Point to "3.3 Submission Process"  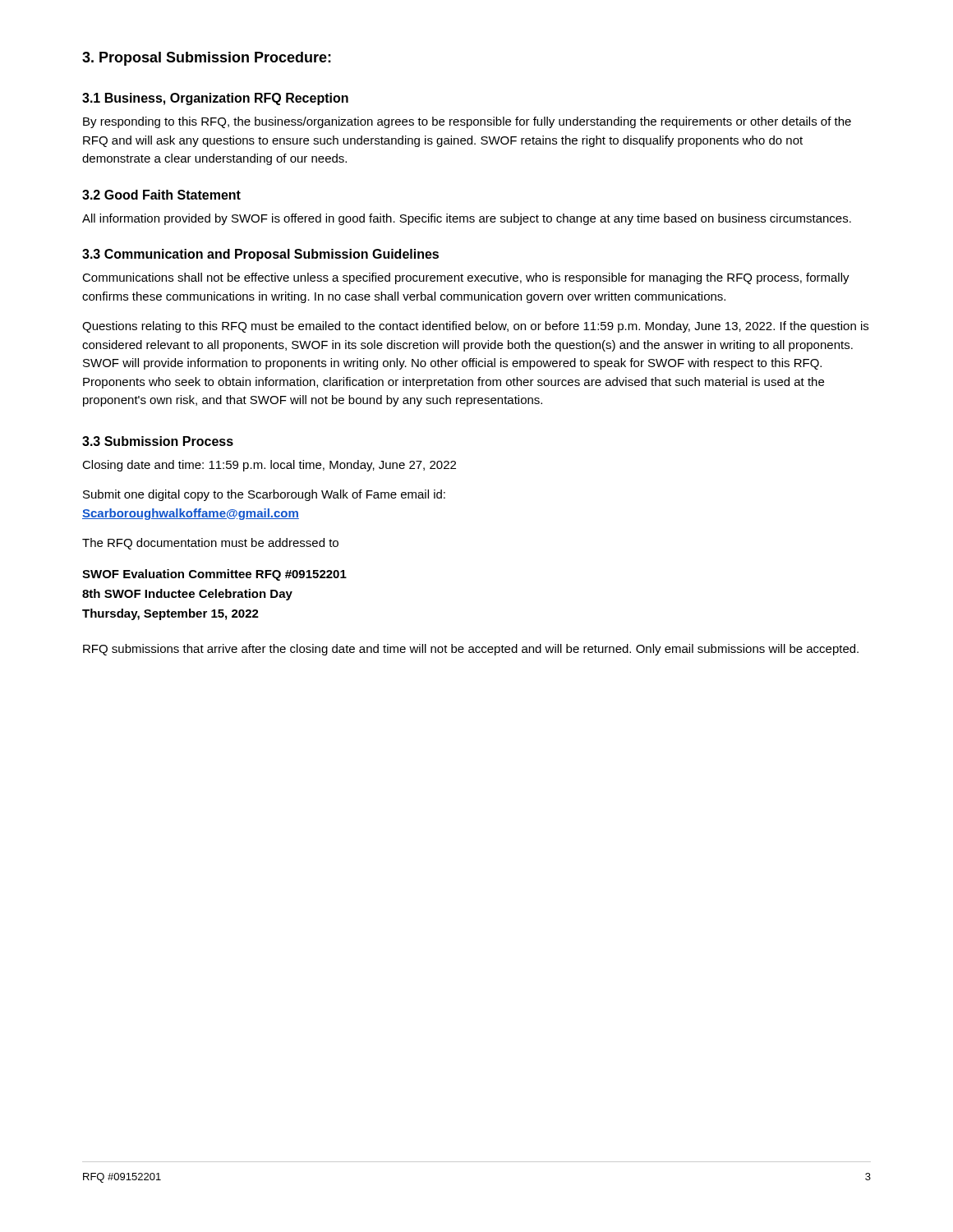click(158, 441)
